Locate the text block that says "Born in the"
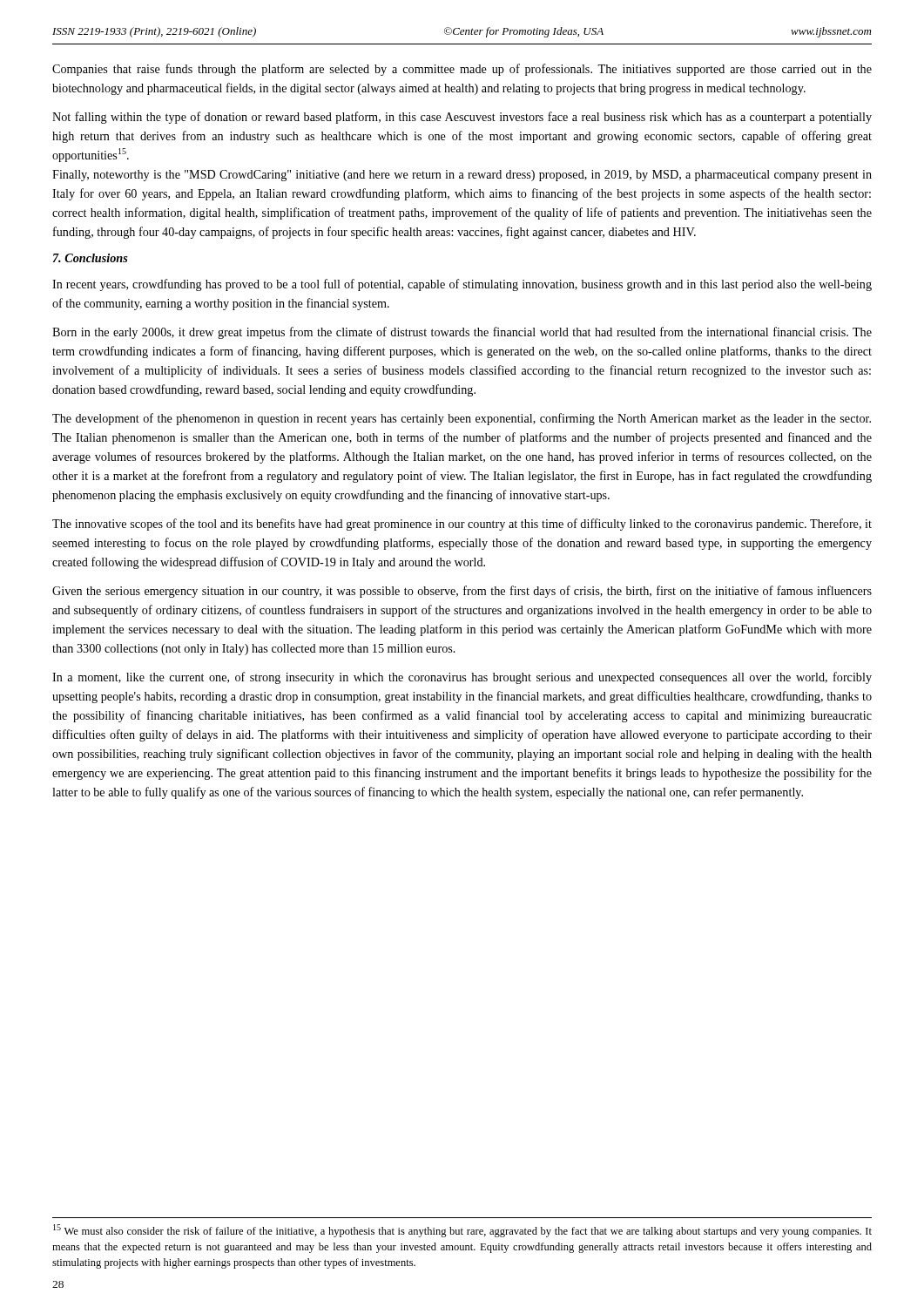The height and width of the screenshot is (1307, 924). [x=462, y=361]
